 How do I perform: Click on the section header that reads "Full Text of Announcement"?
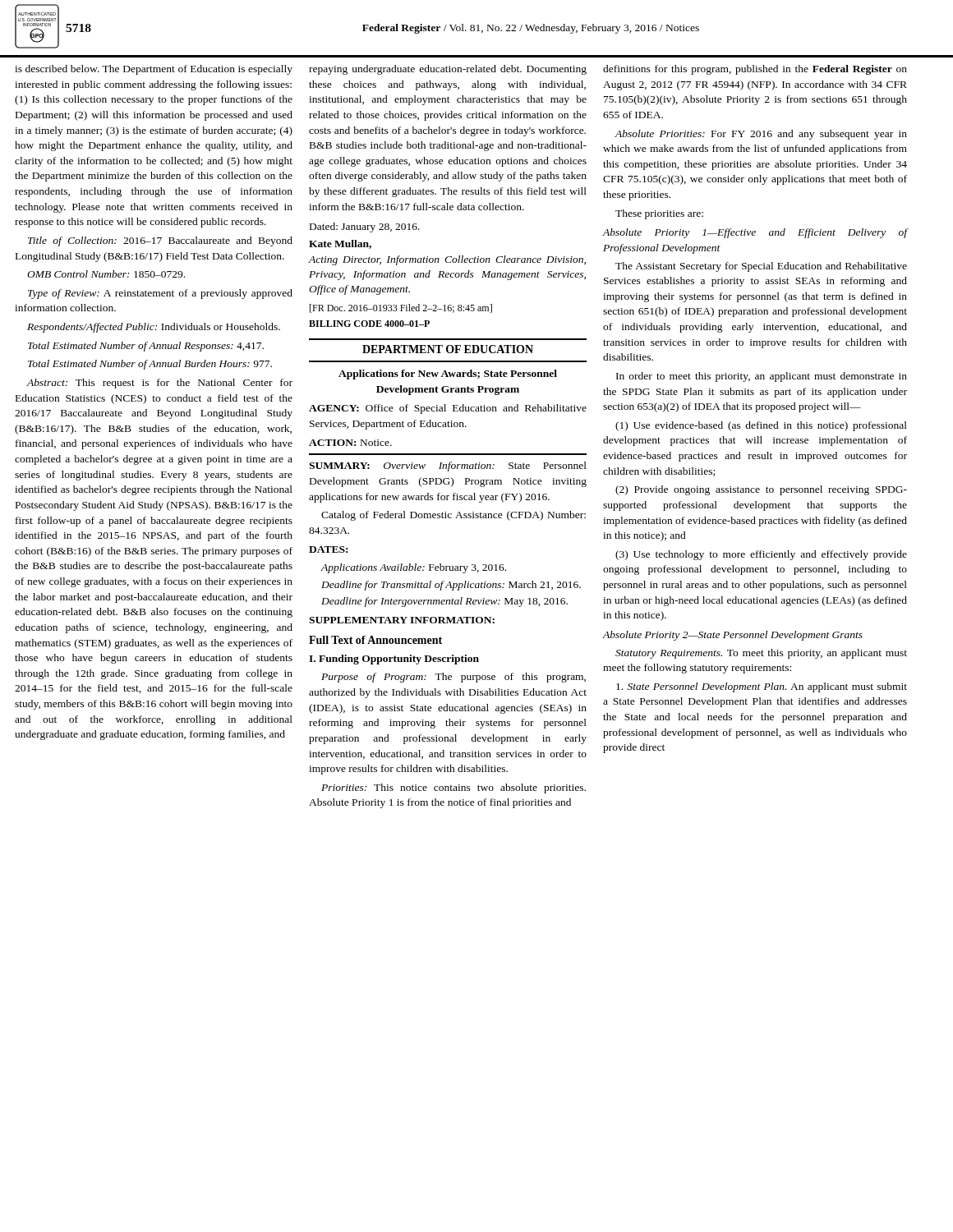[376, 640]
